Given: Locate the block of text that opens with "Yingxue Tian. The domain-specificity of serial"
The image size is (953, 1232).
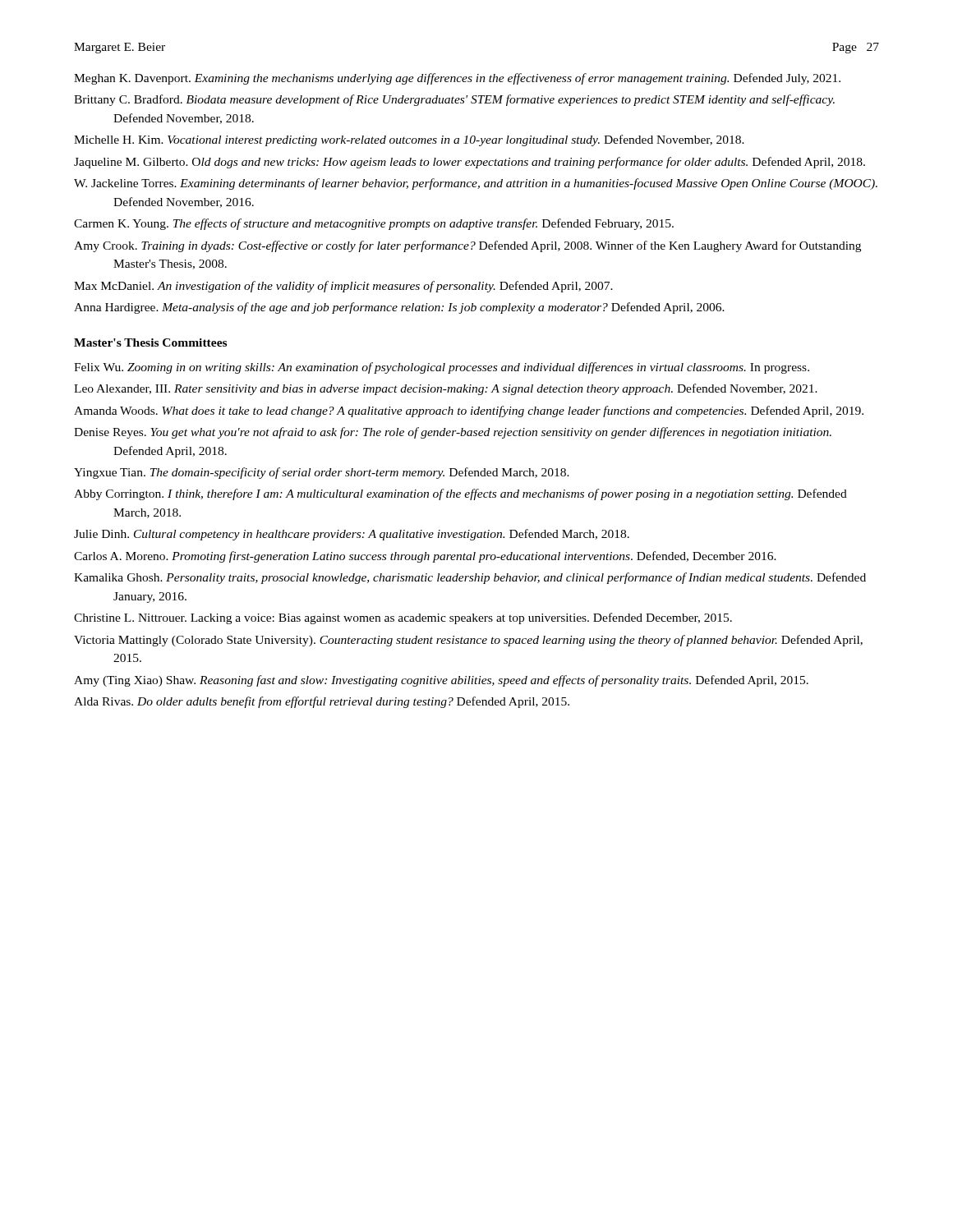Looking at the screenshot, I should pos(476,472).
